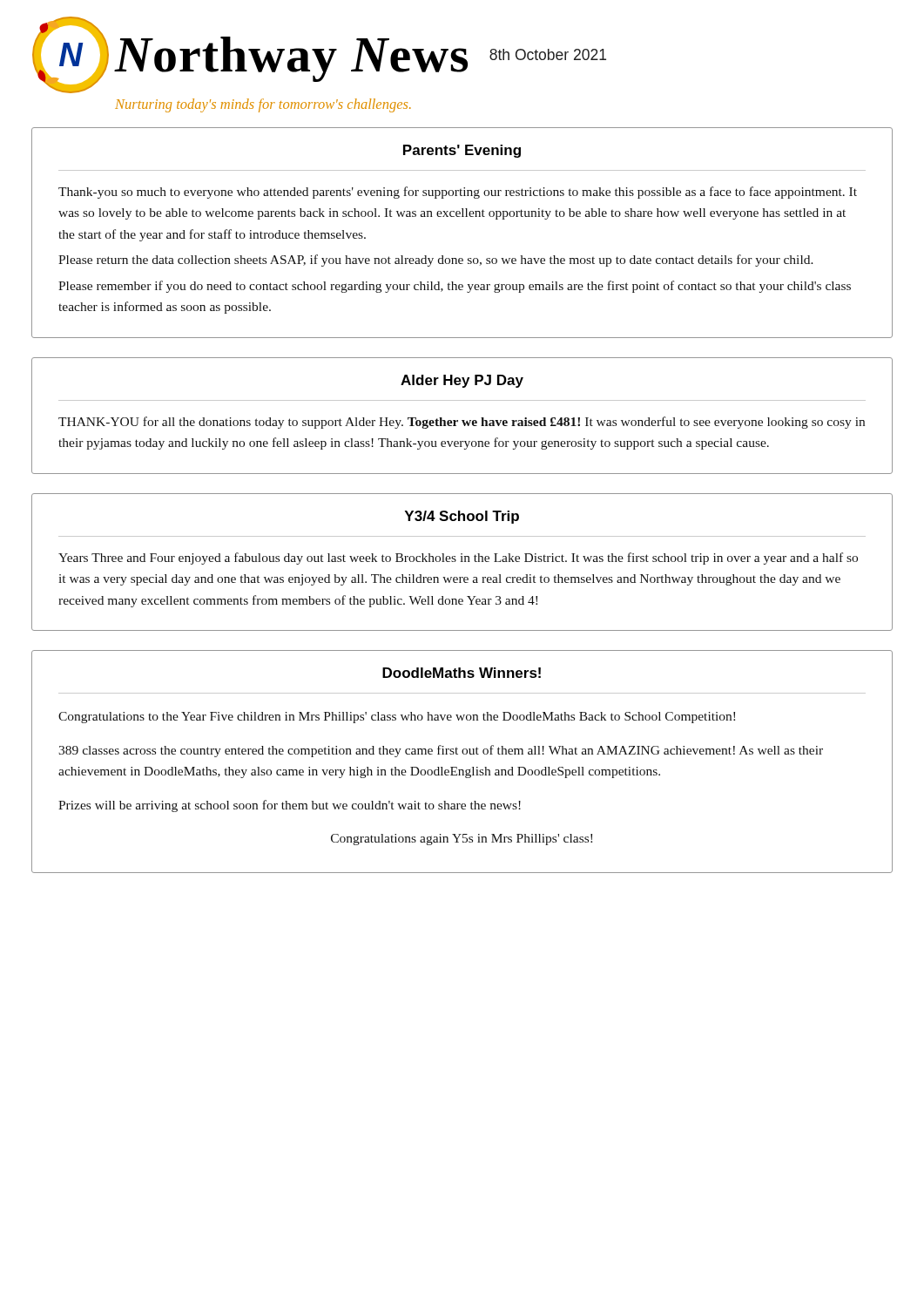This screenshot has width=924, height=1307.
Task: Point to the text starting "Thank-you so much to everyone who attended parents'"
Action: [462, 250]
